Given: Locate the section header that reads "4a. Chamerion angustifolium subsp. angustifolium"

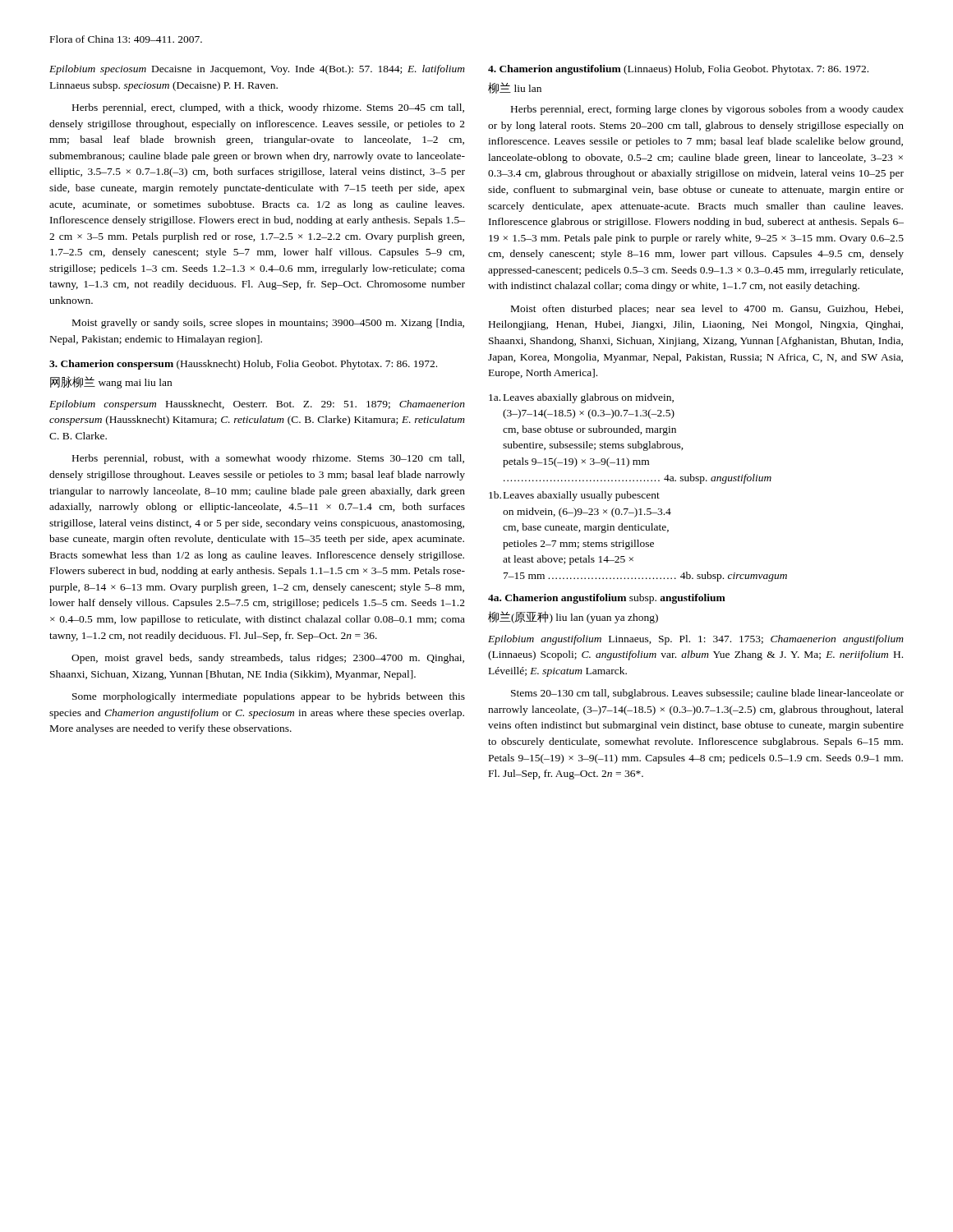Looking at the screenshot, I should 607,598.
